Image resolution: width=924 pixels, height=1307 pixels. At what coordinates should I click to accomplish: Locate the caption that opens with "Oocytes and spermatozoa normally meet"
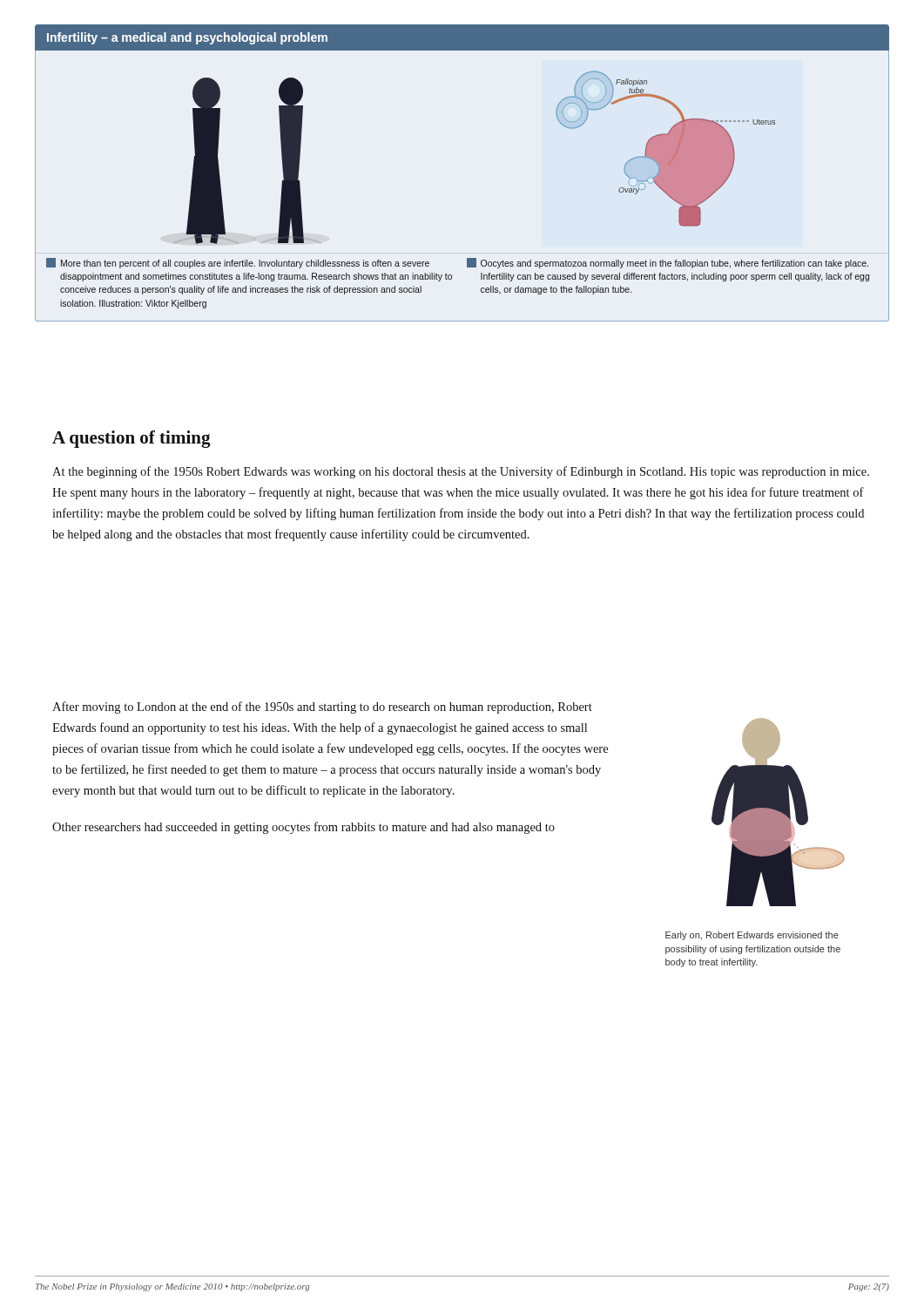click(x=672, y=277)
